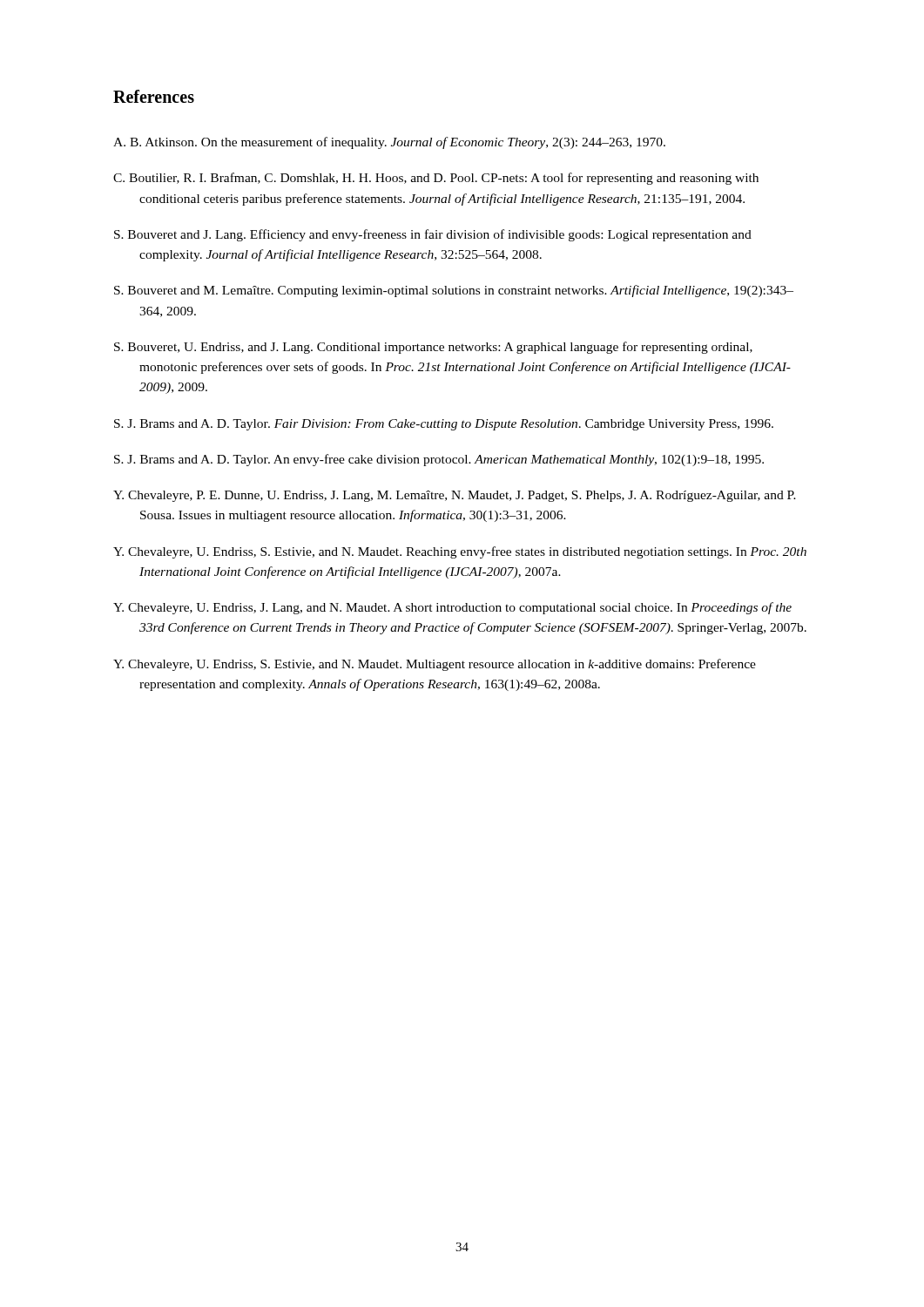Point to the block beginning "S. Bouveret, U. Endriss, and J."
The width and height of the screenshot is (924, 1307).
pyautogui.click(x=452, y=366)
